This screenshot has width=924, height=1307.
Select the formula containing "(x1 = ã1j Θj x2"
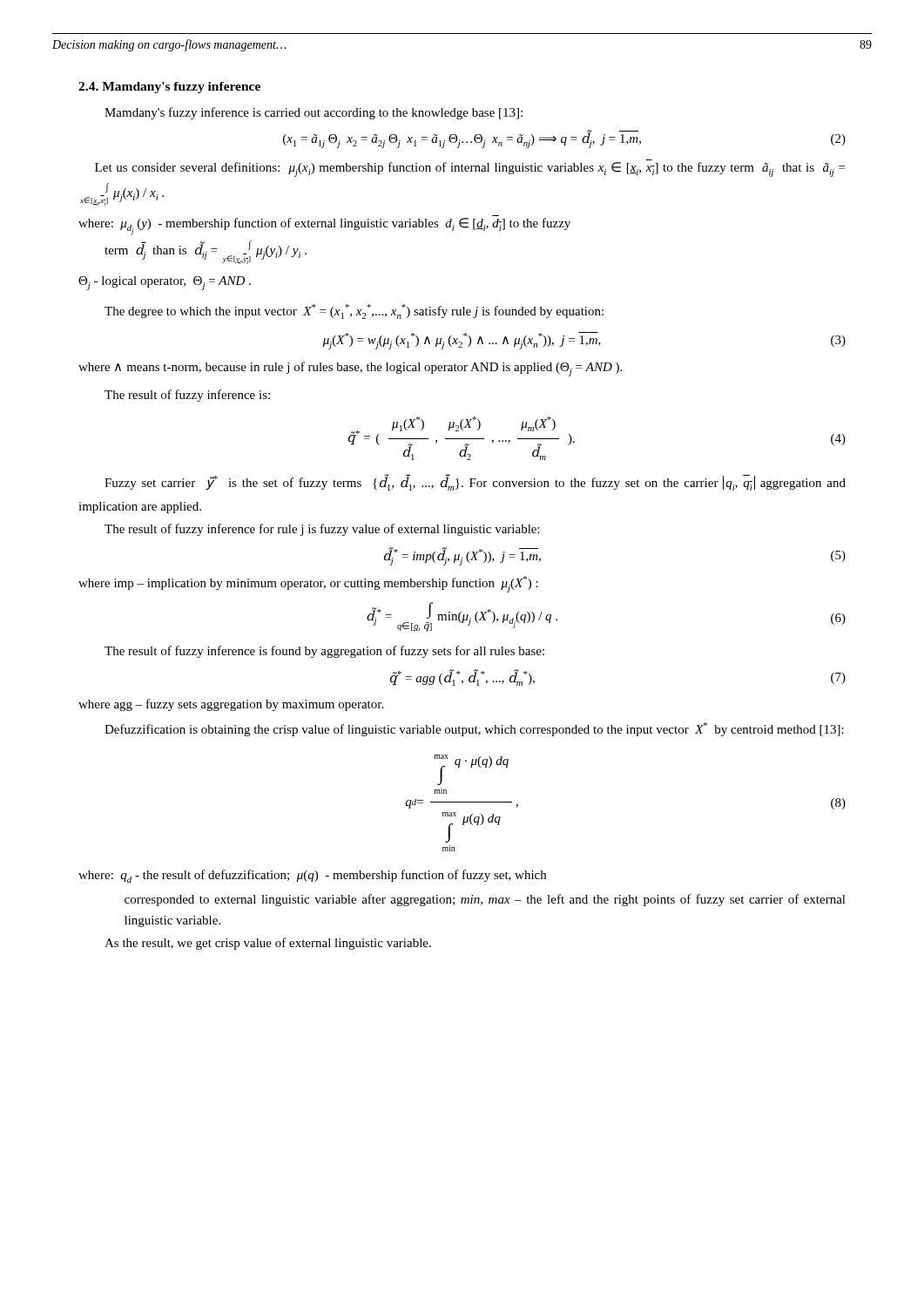pyautogui.click(x=564, y=140)
